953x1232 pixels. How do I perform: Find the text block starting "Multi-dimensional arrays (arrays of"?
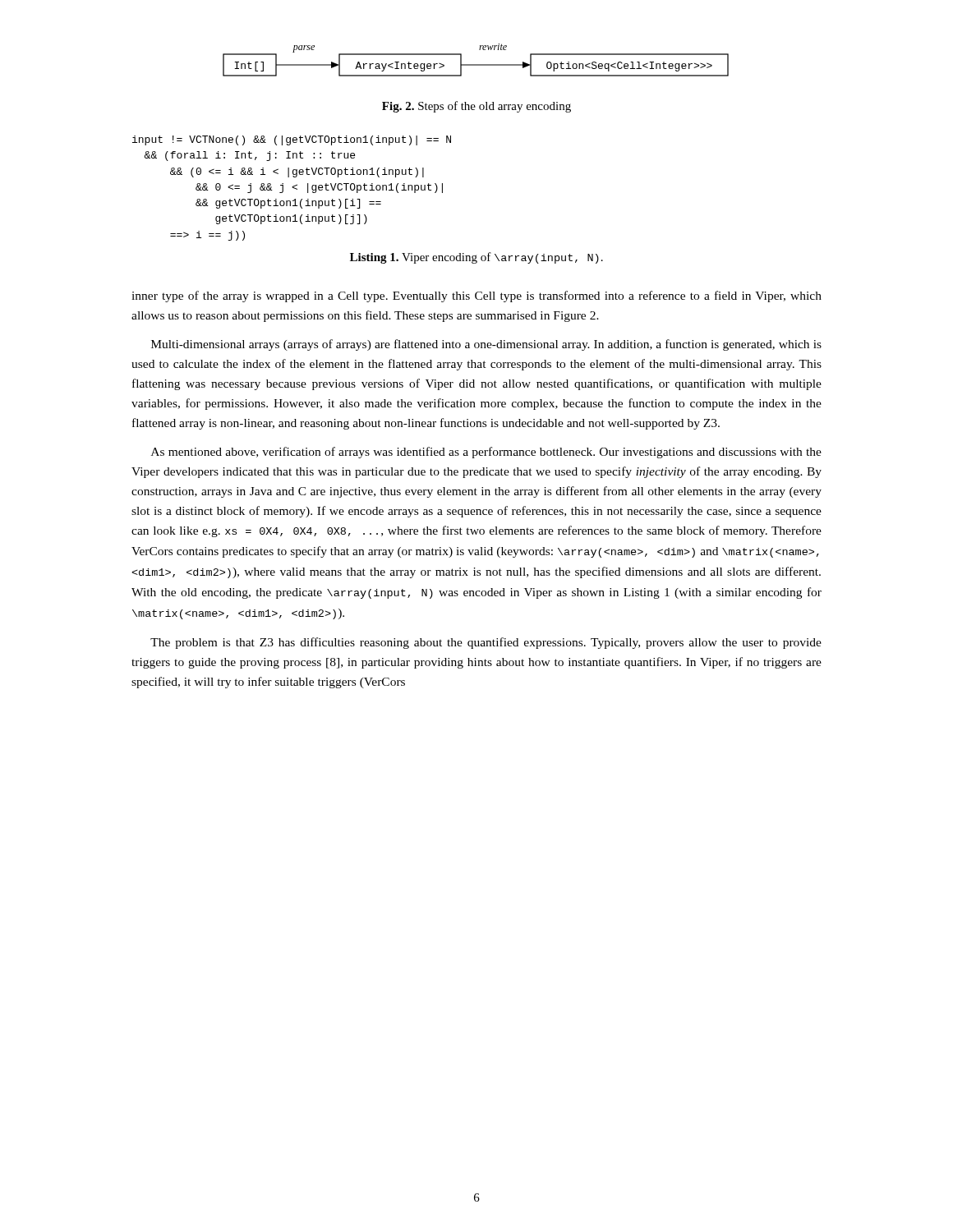(476, 383)
